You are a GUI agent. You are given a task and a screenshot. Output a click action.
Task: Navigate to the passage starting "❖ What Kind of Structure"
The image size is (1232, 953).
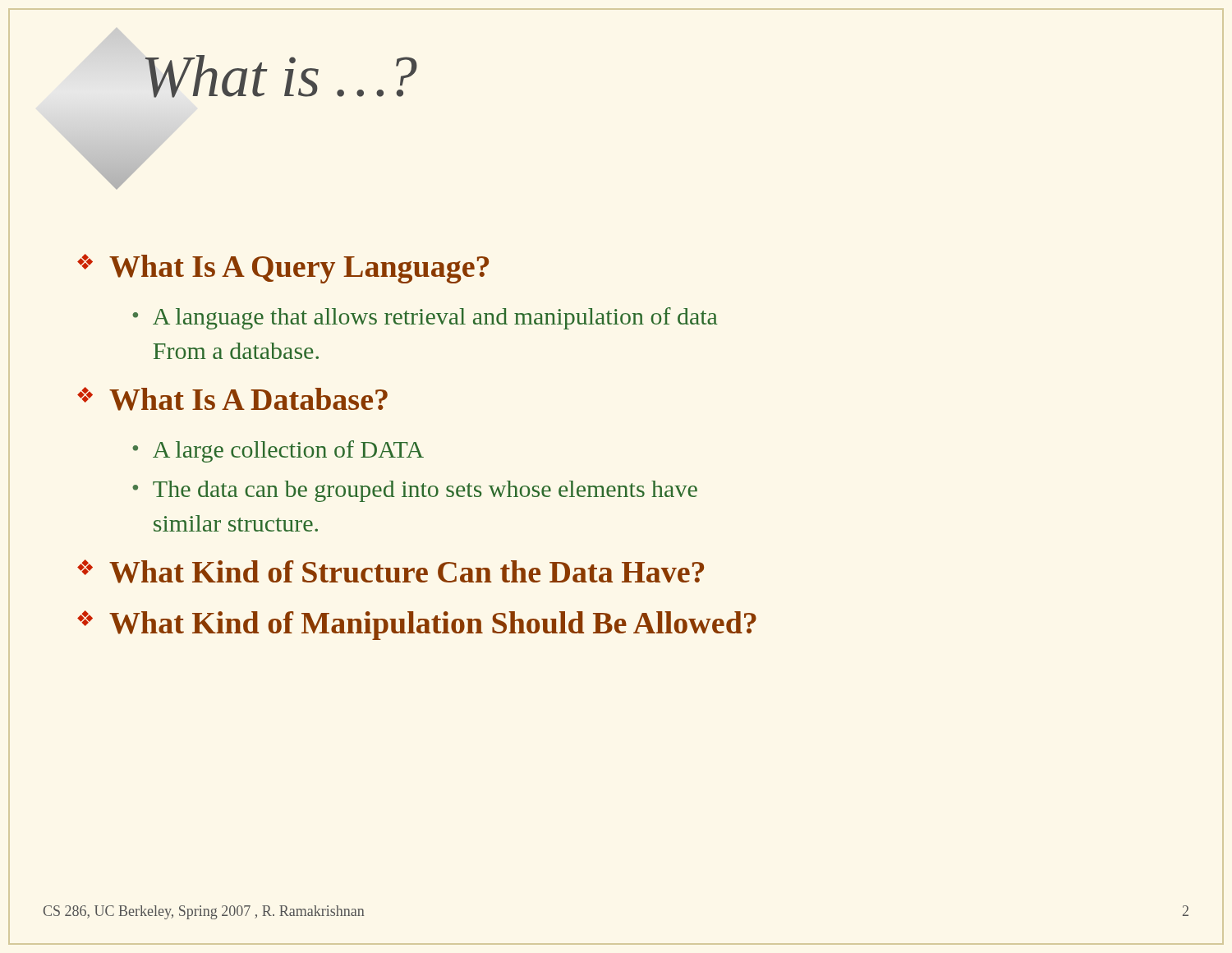point(391,572)
